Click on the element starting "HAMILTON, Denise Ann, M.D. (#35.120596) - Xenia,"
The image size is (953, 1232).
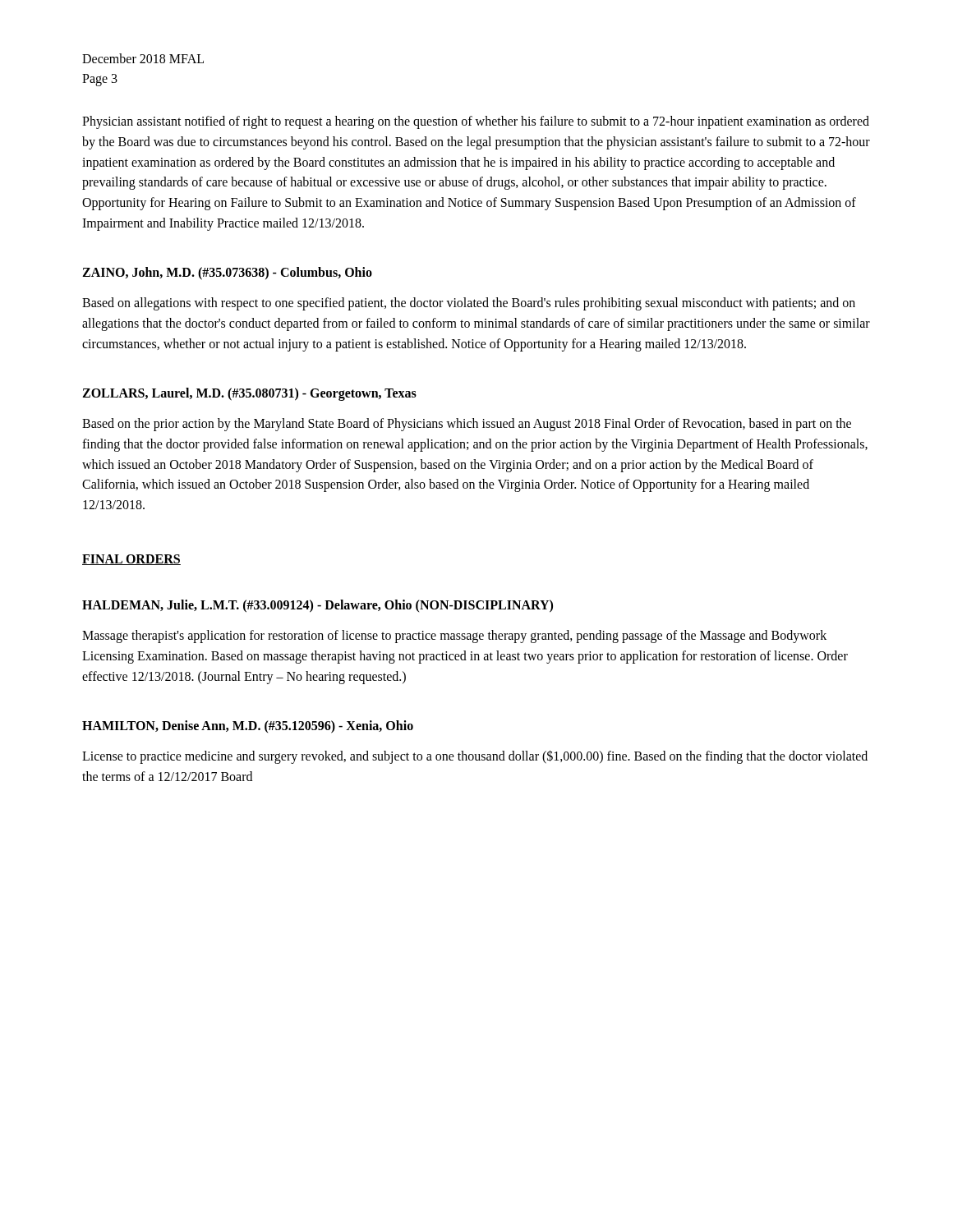(x=248, y=725)
